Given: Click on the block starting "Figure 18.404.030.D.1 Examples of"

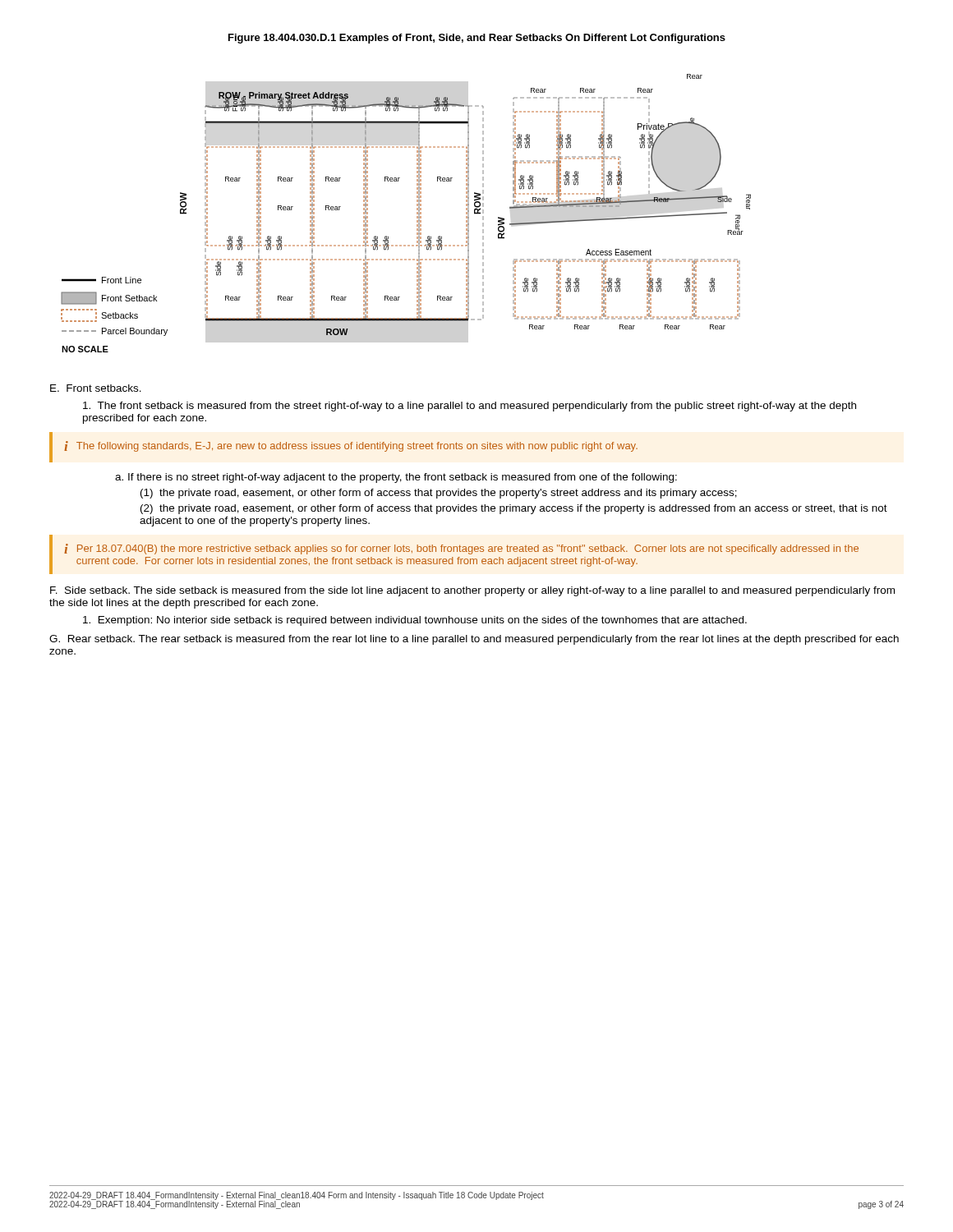Looking at the screenshot, I should [476, 37].
